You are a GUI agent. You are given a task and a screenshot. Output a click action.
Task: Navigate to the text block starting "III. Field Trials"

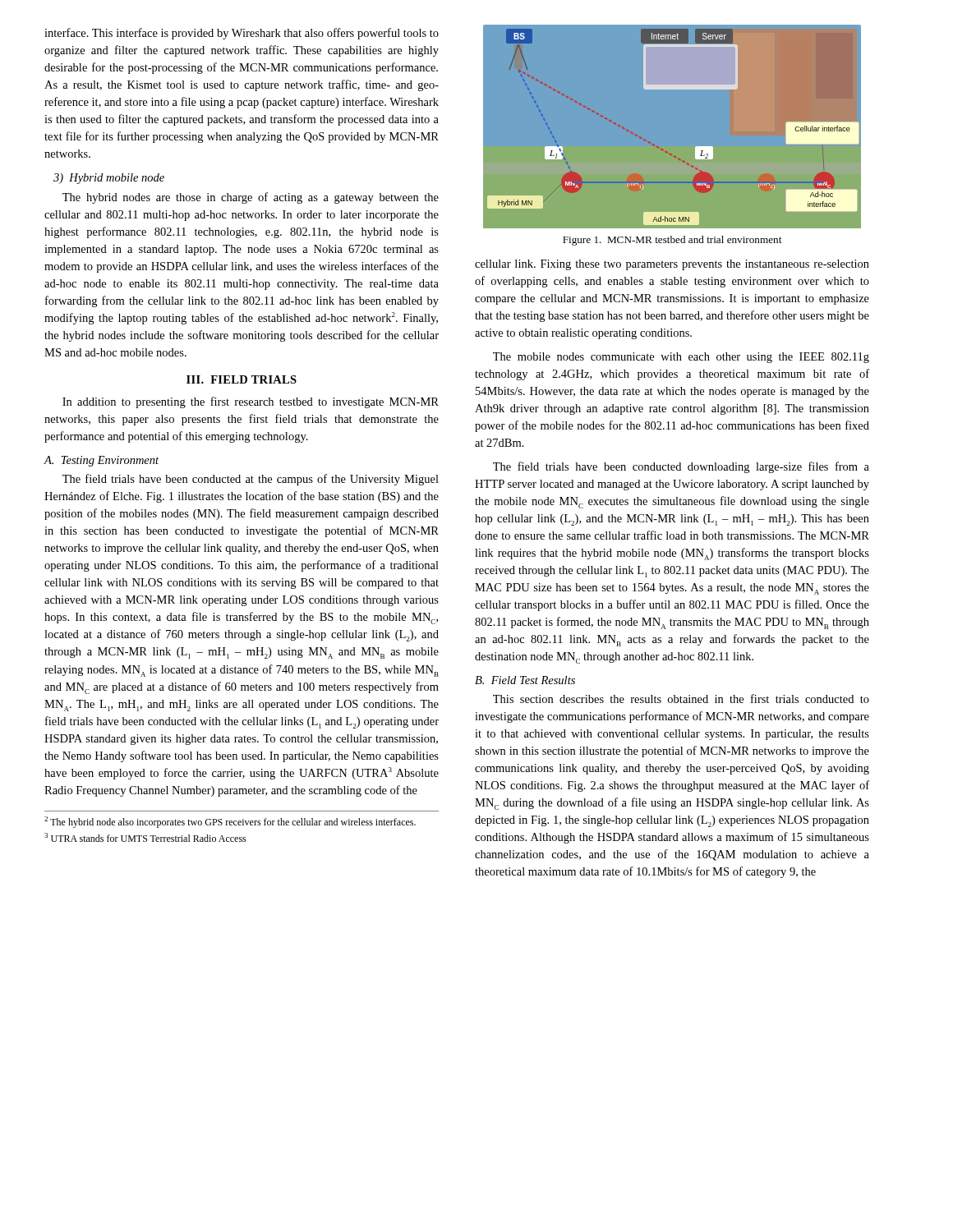(242, 380)
